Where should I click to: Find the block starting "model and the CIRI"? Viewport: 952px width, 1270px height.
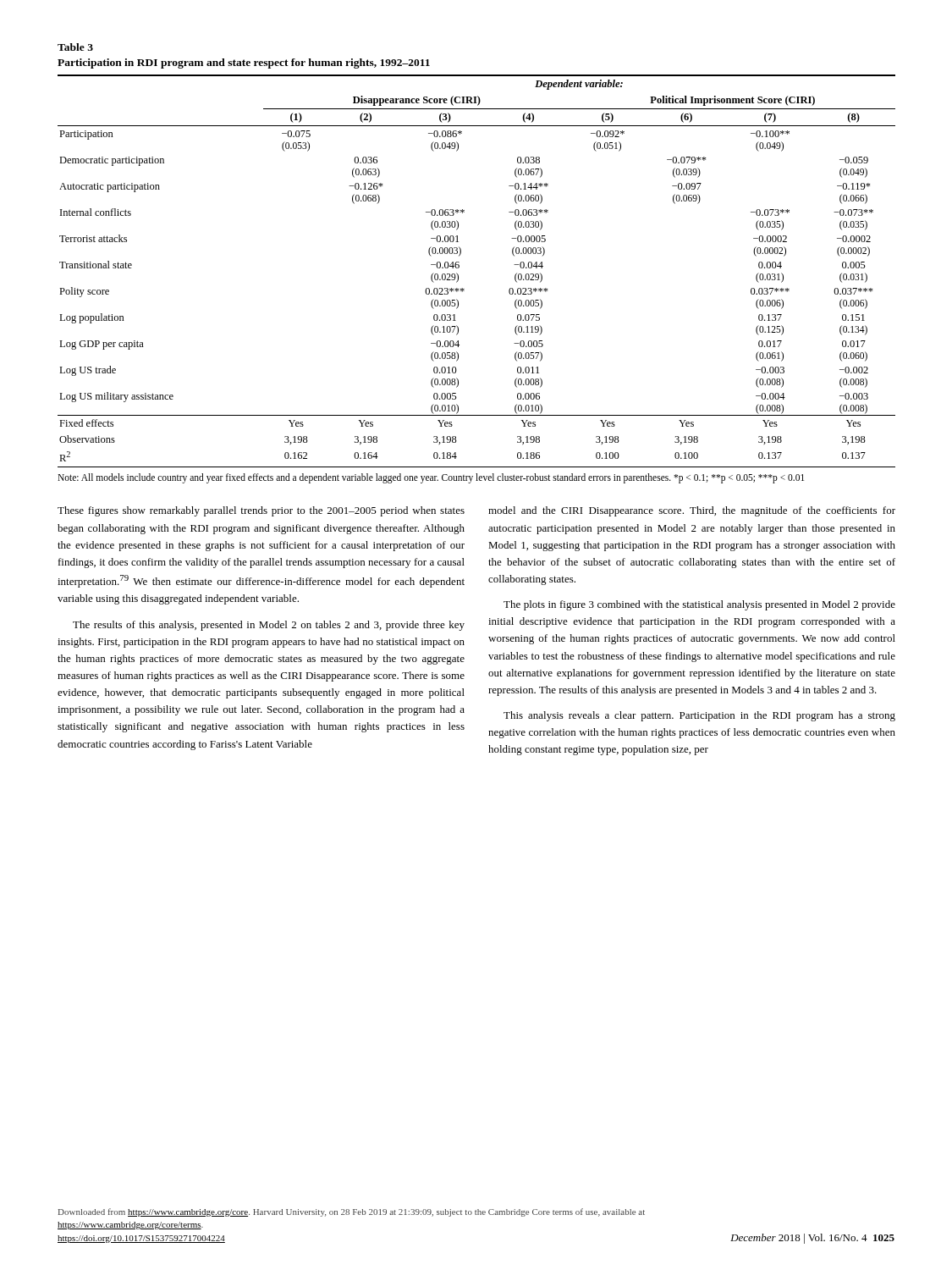click(692, 630)
